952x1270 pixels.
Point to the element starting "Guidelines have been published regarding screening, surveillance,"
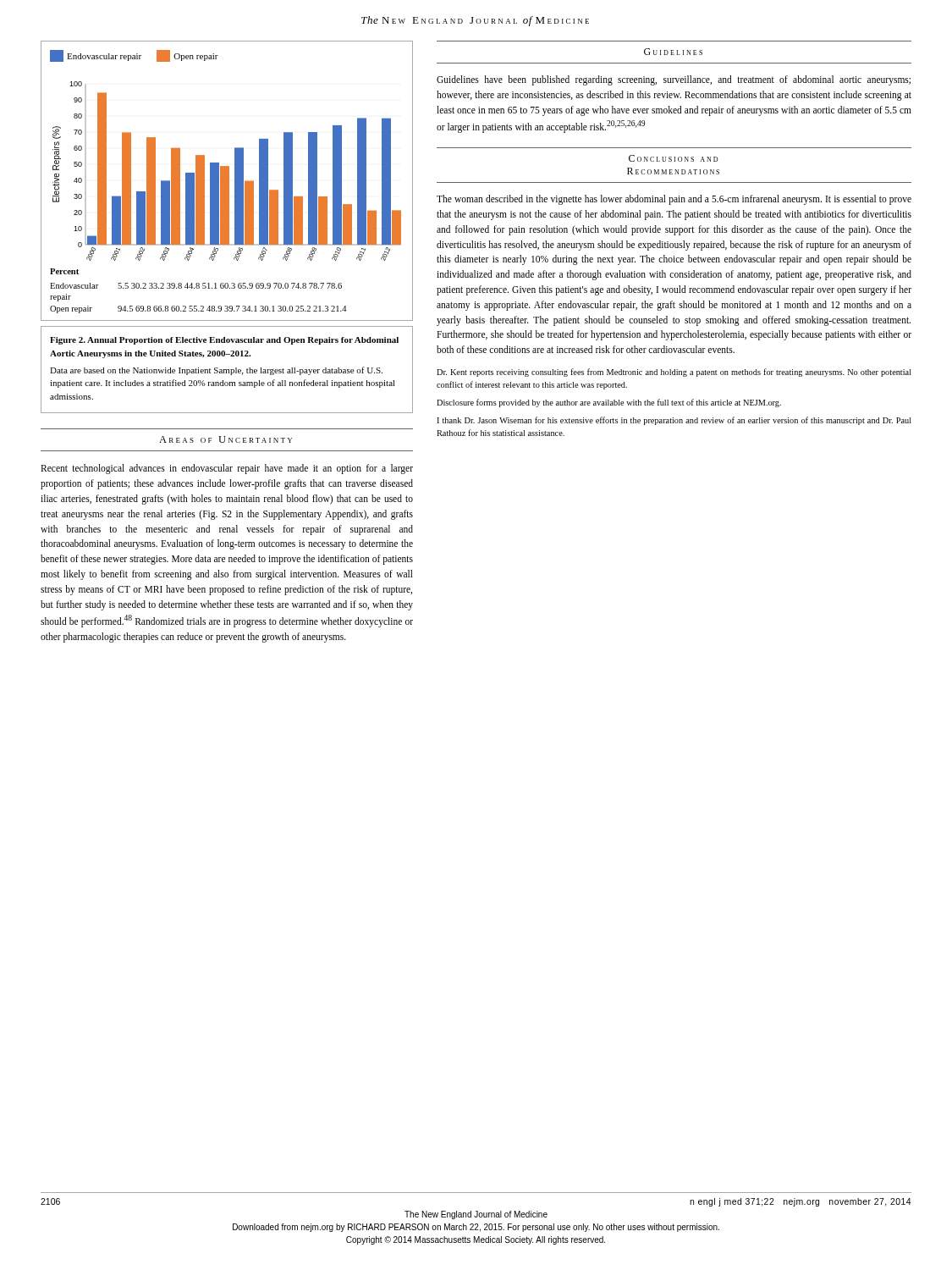pos(674,103)
